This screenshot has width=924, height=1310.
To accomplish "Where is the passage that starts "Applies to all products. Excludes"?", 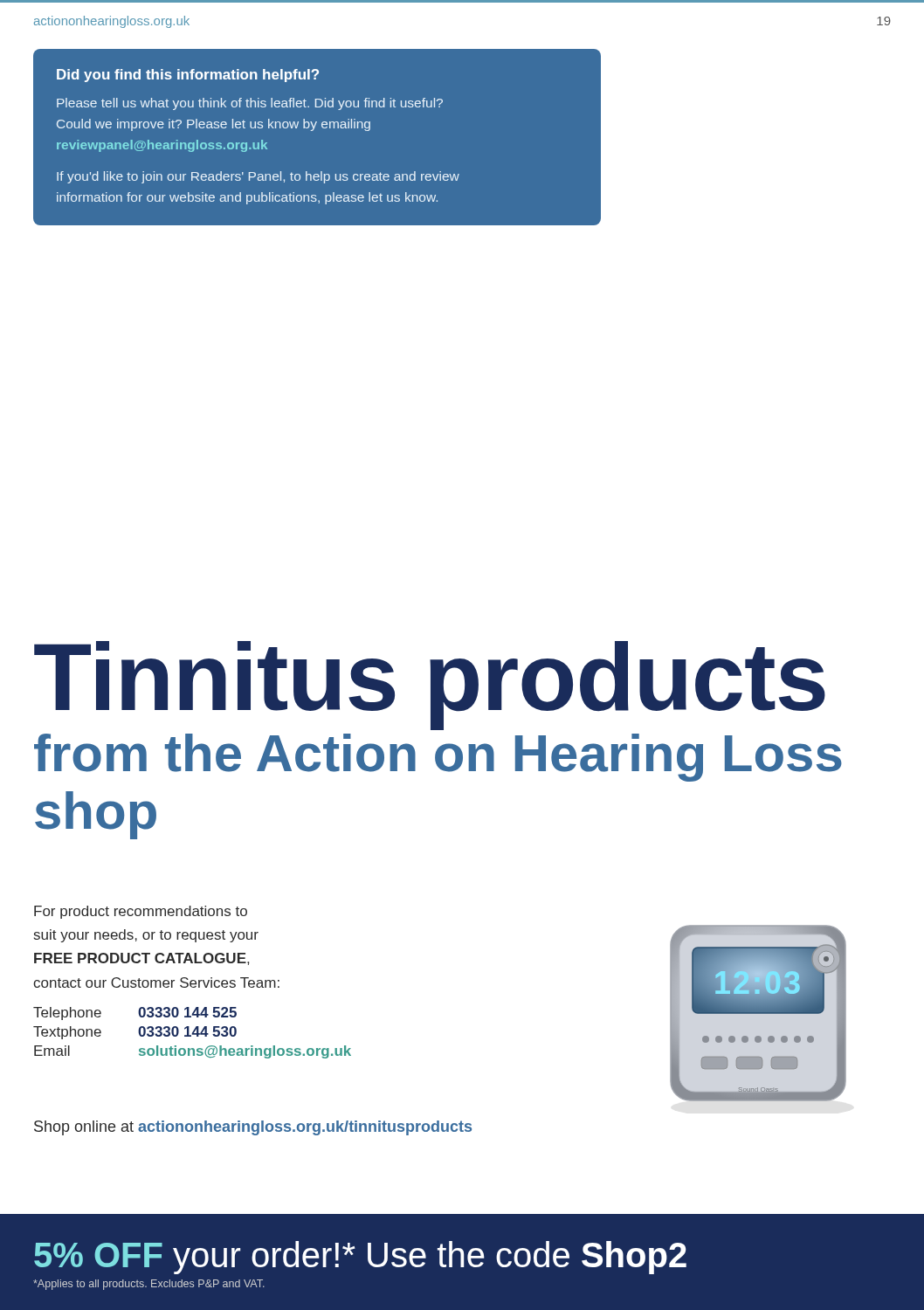I will click(x=149, y=1284).
